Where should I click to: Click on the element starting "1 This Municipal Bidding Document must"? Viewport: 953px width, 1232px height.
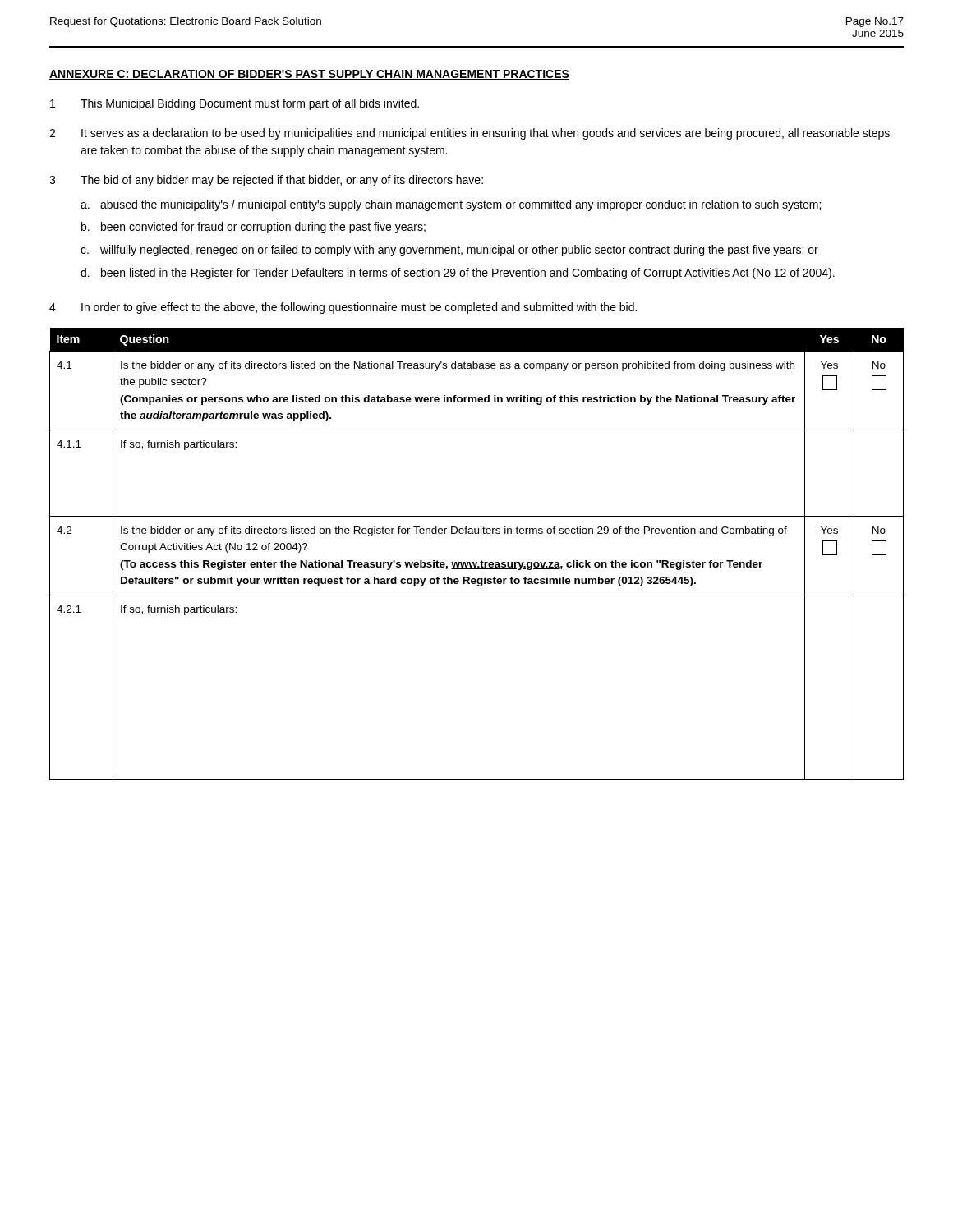[x=235, y=104]
